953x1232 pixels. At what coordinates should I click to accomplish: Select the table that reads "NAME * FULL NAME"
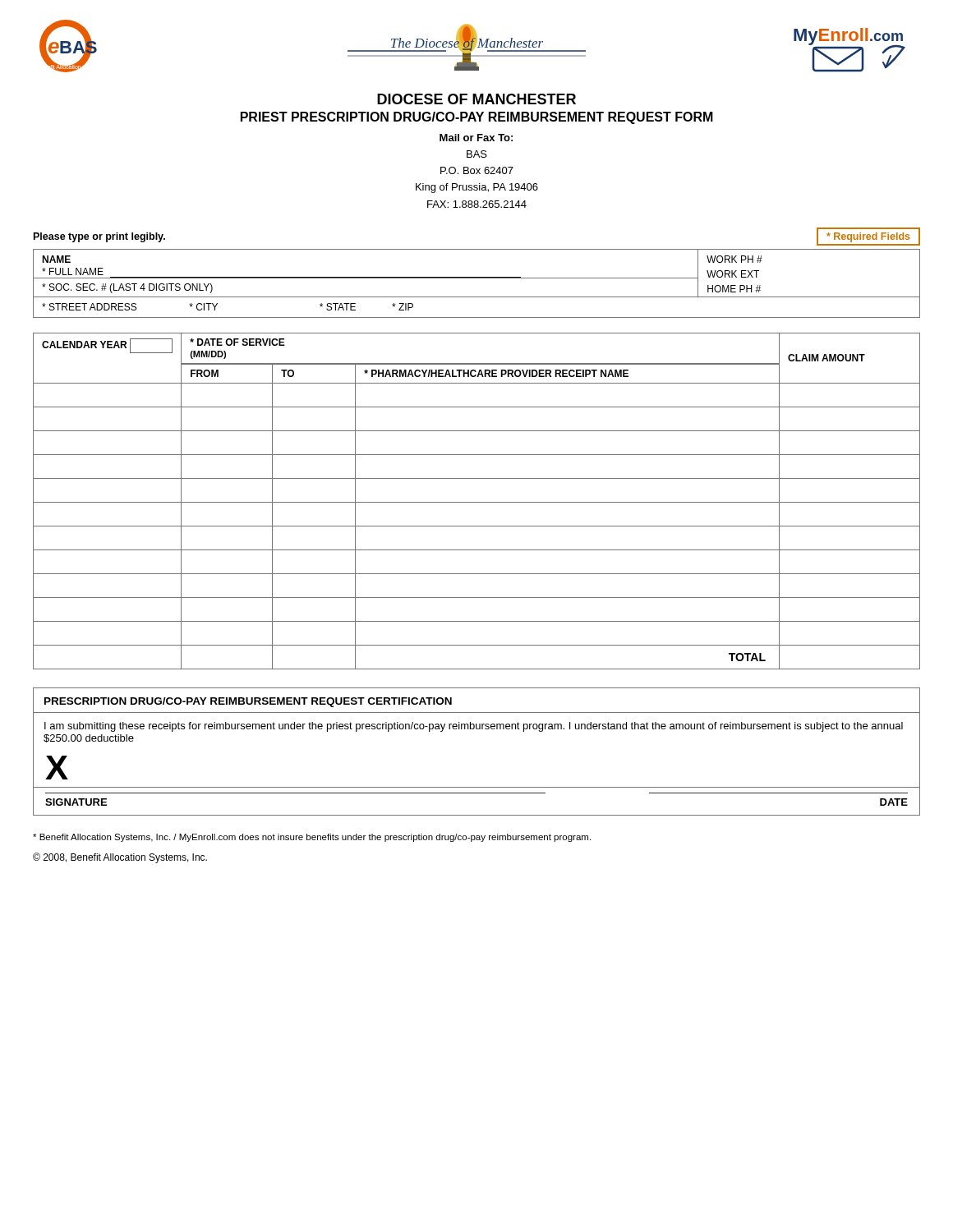click(476, 283)
